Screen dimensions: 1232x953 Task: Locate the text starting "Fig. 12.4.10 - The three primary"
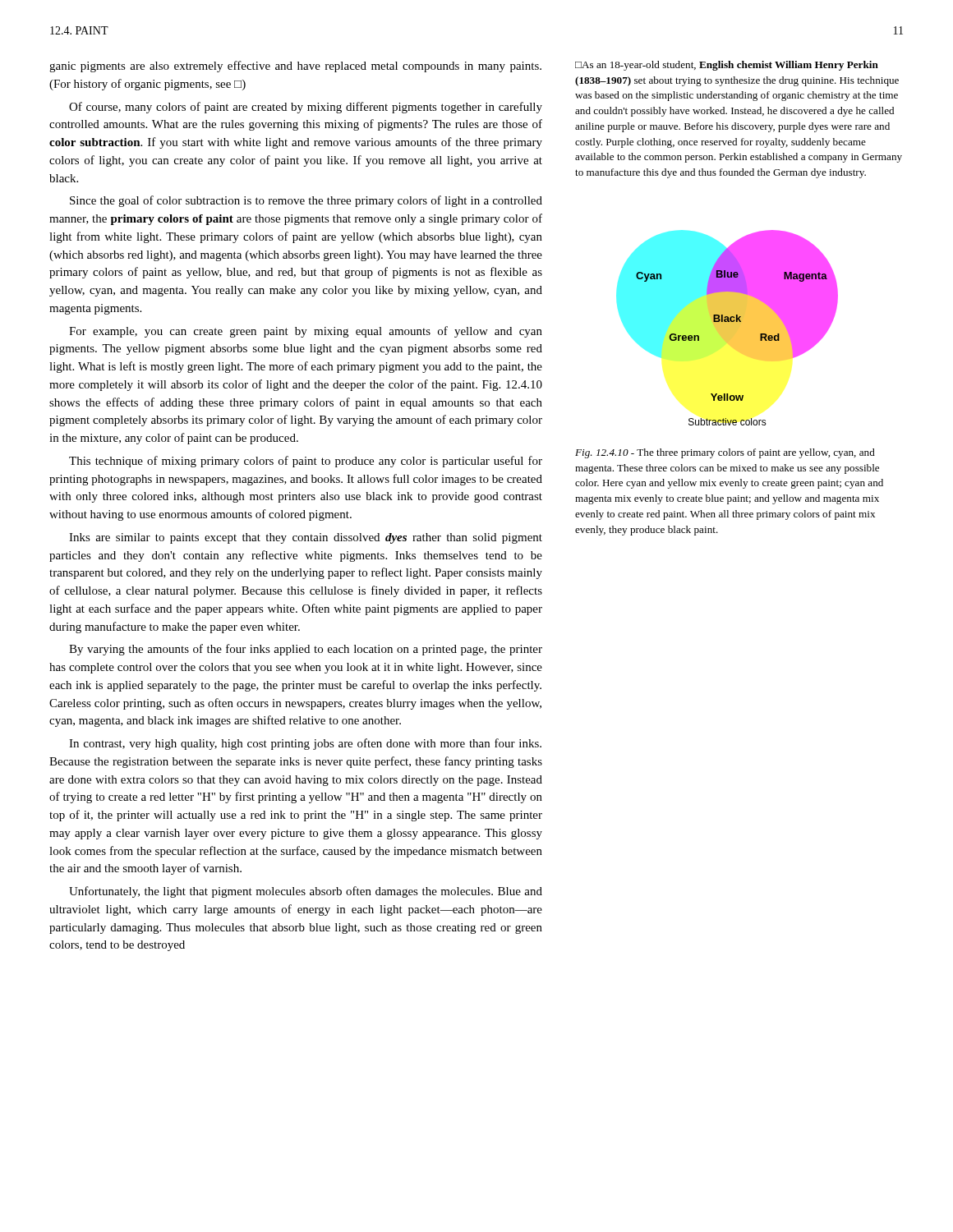pos(729,491)
